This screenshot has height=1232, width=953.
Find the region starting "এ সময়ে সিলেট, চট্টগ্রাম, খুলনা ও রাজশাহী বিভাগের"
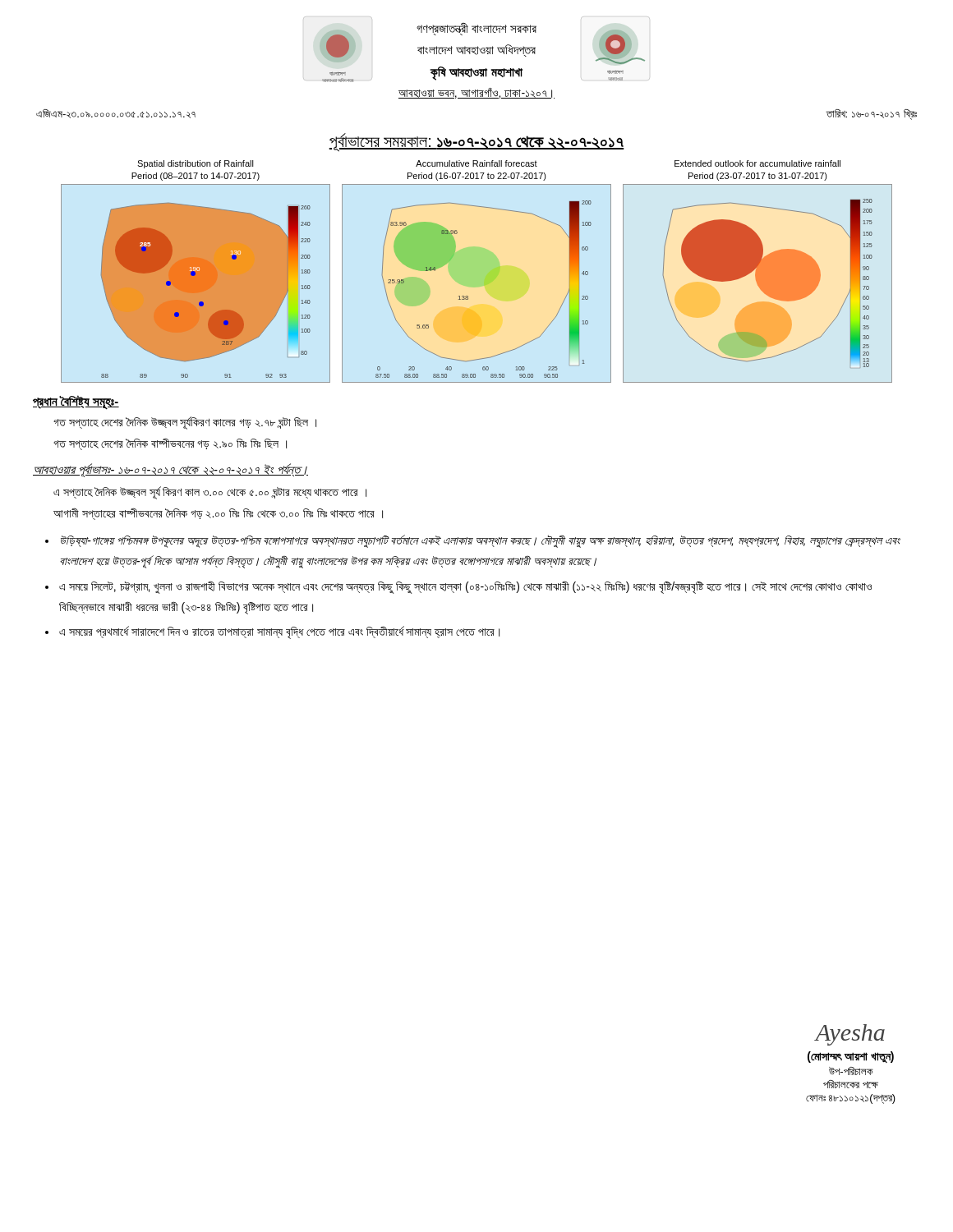[x=466, y=596]
